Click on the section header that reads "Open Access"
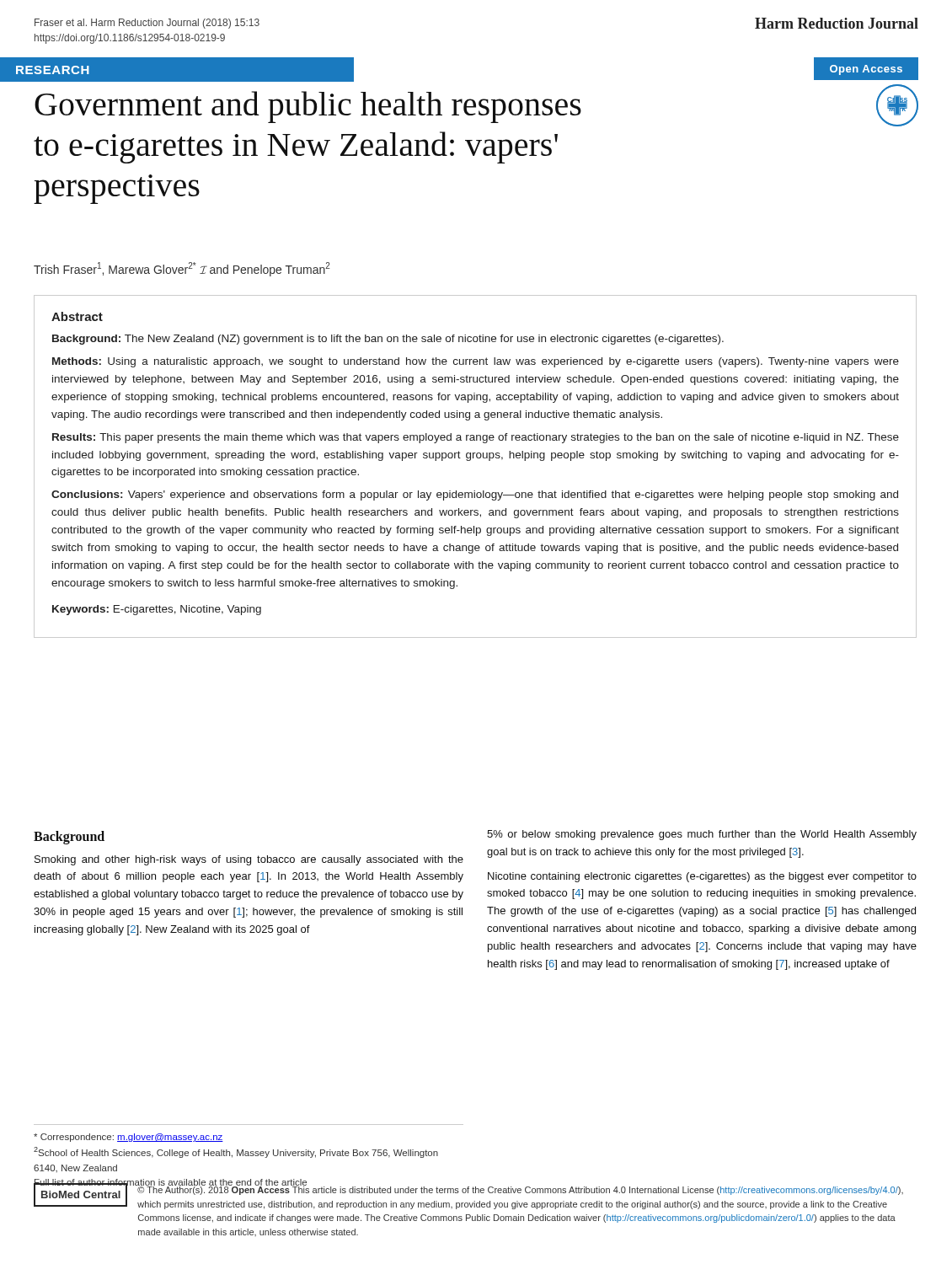This screenshot has height=1264, width=952. coord(866,69)
